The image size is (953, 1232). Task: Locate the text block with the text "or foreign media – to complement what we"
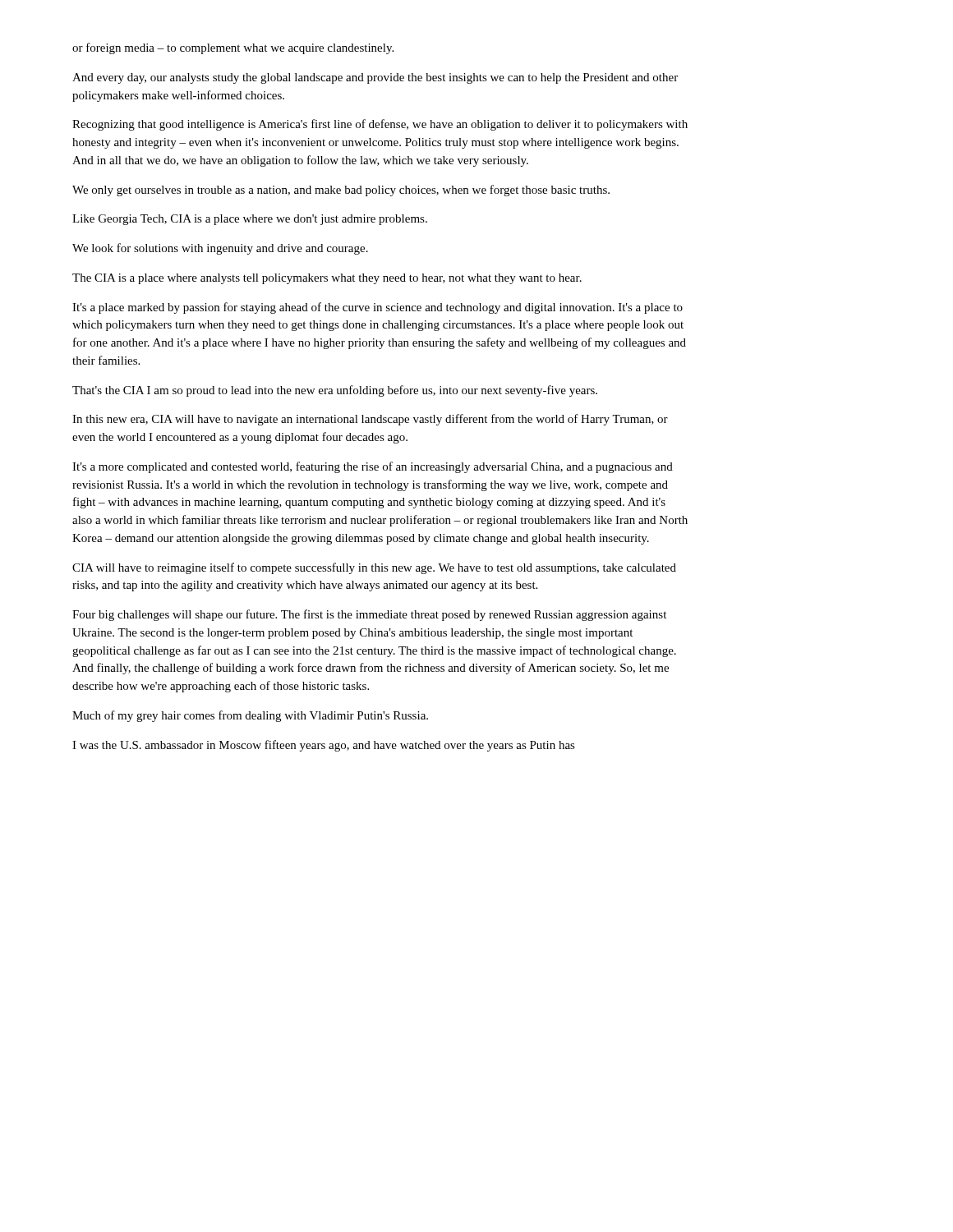(x=233, y=48)
